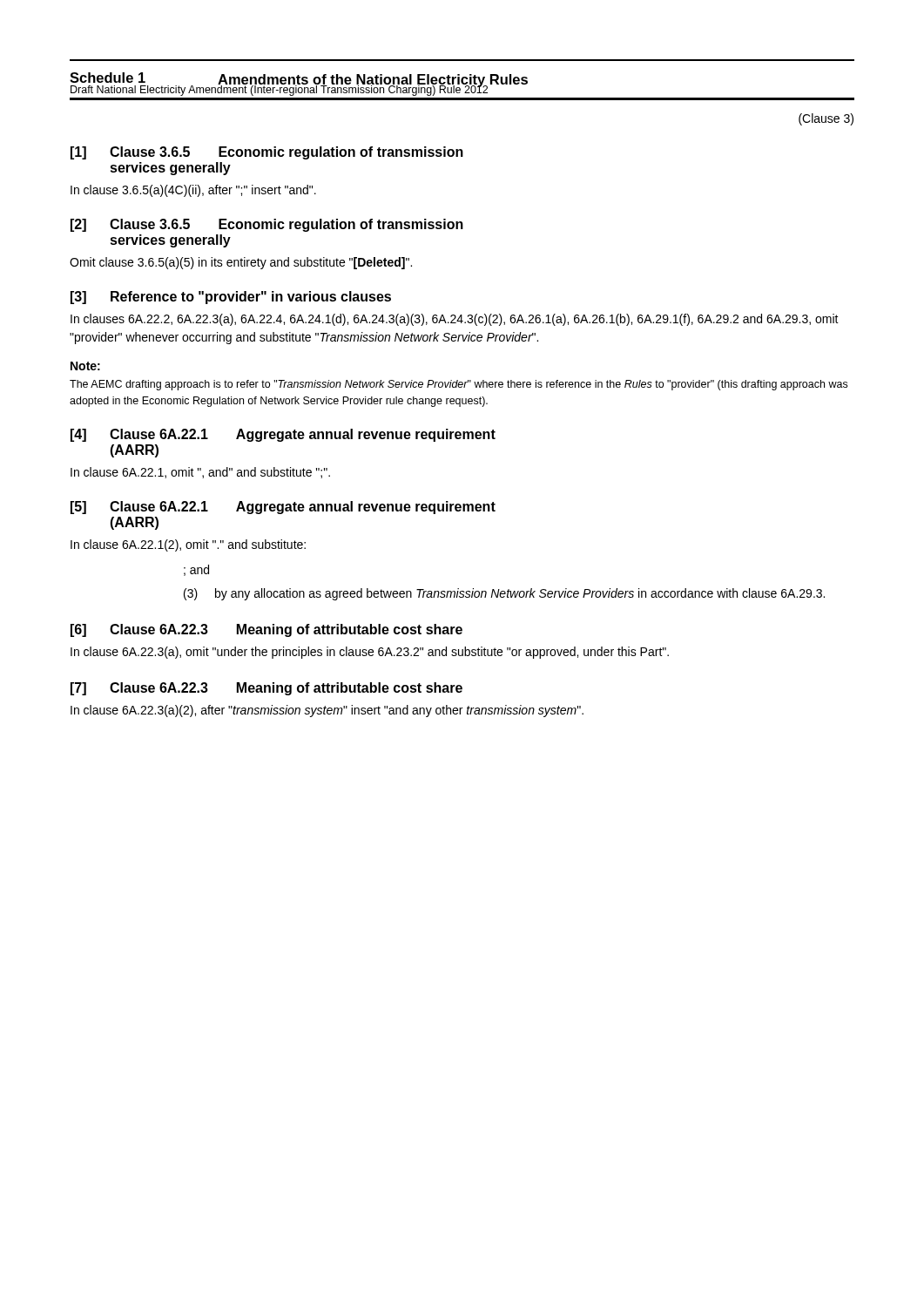924x1307 pixels.
Task: Select the text block starting "; and"
Action: click(x=196, y=570)
